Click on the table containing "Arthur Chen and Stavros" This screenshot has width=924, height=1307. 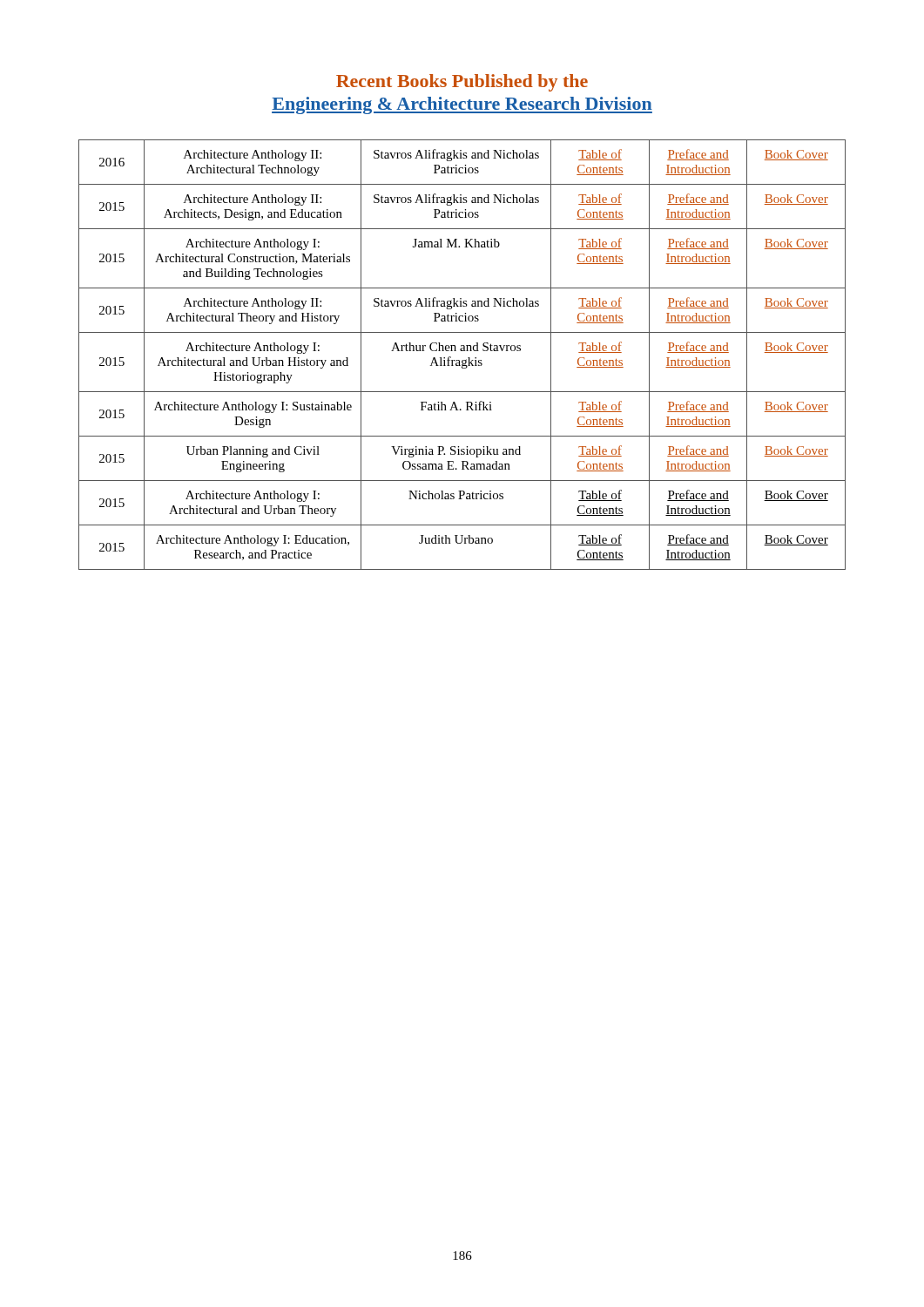pyautogui.click(x=462, y=355)
